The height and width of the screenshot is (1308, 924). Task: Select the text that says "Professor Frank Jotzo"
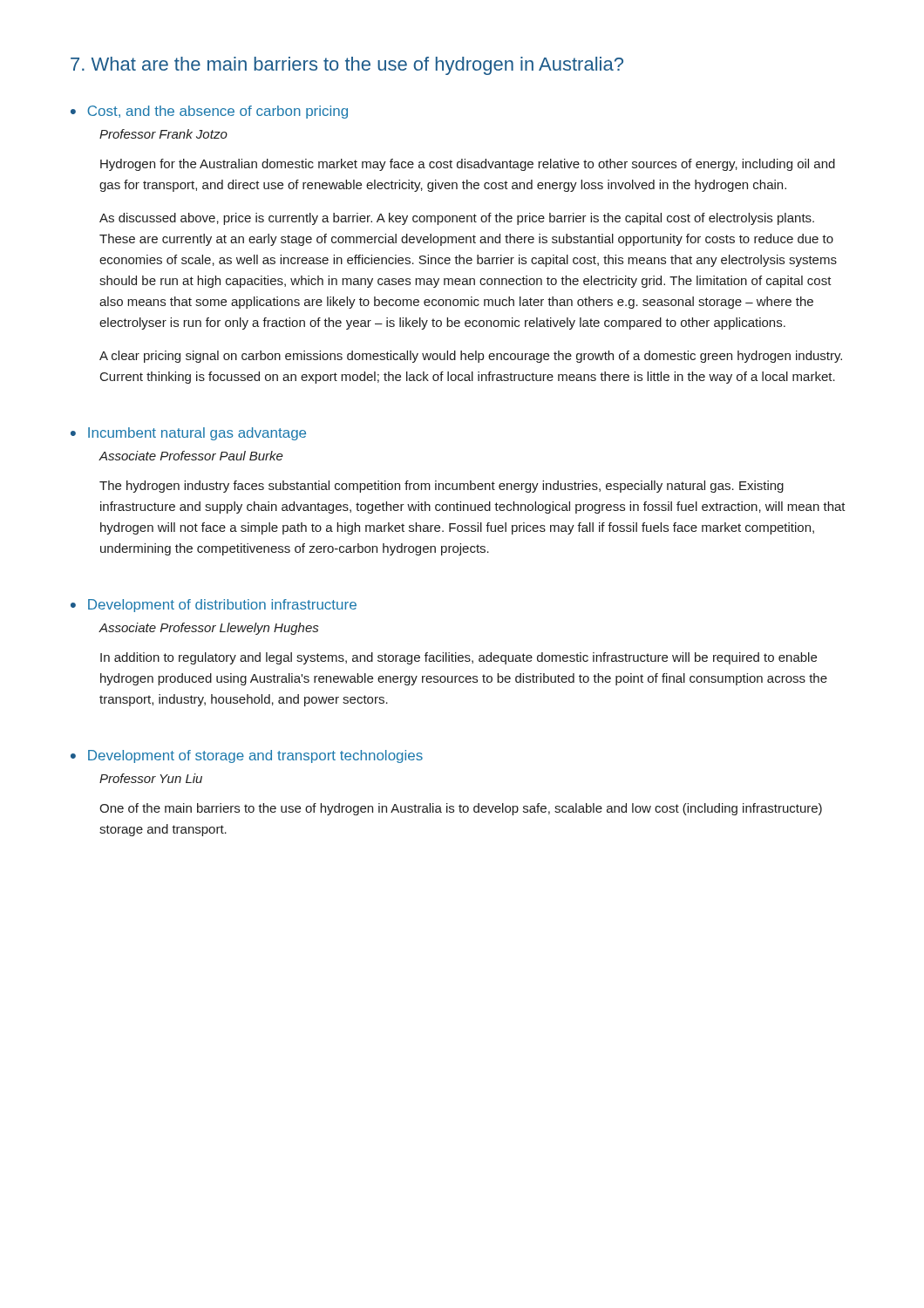[163, 133]
